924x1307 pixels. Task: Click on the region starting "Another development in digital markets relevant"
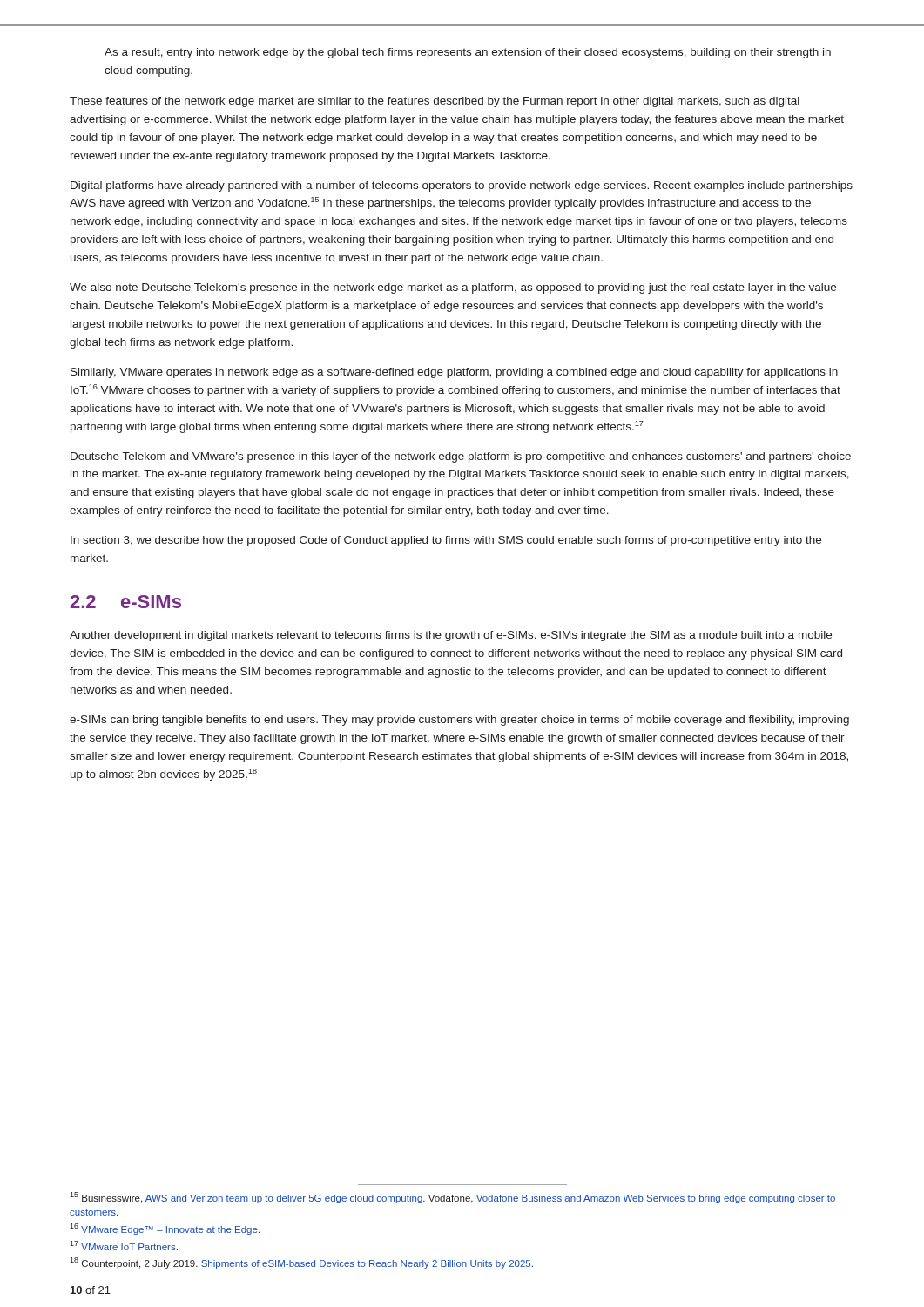(x=462, y=663)
